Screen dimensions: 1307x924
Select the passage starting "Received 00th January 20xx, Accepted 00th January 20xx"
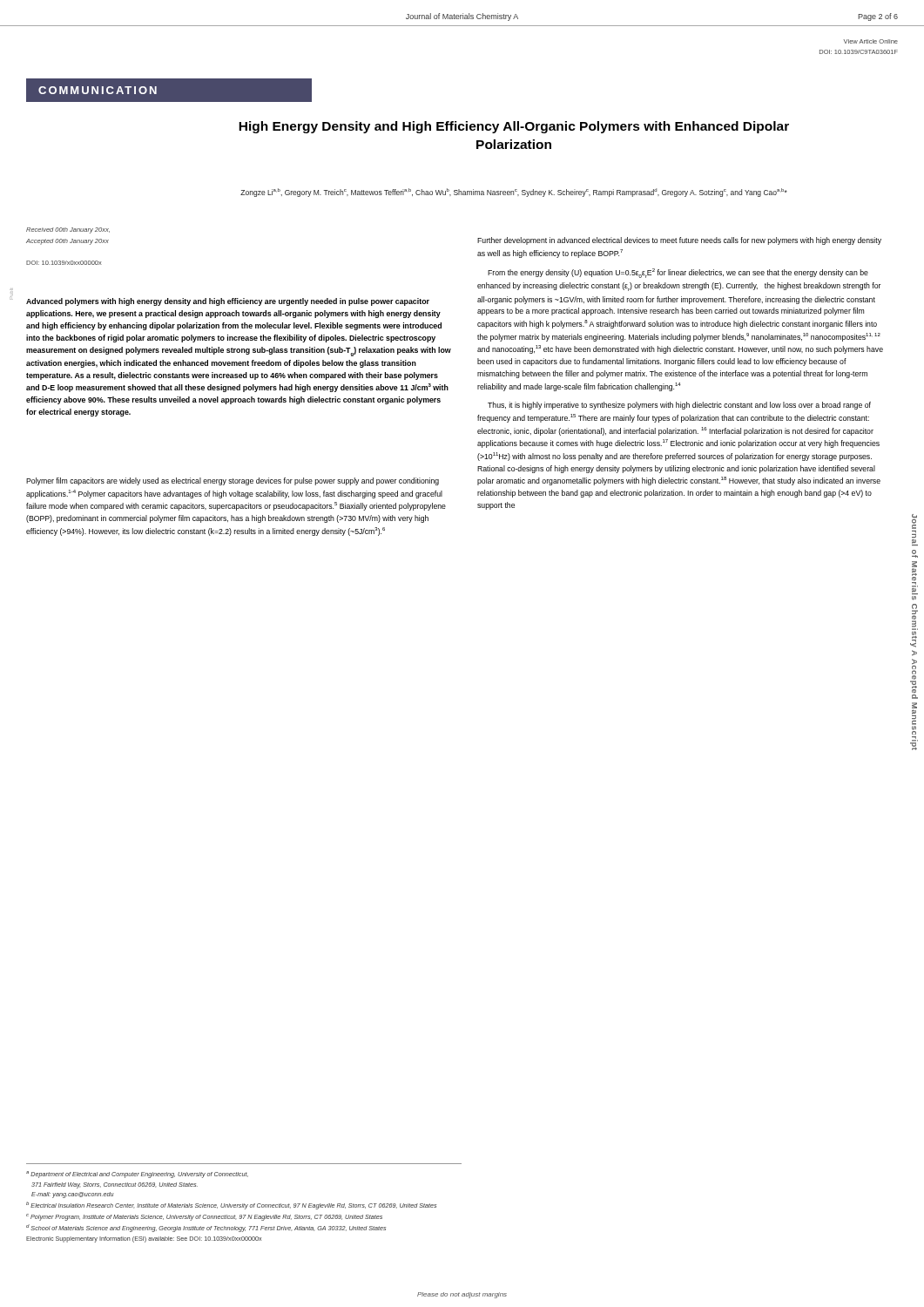pos(68,235)
